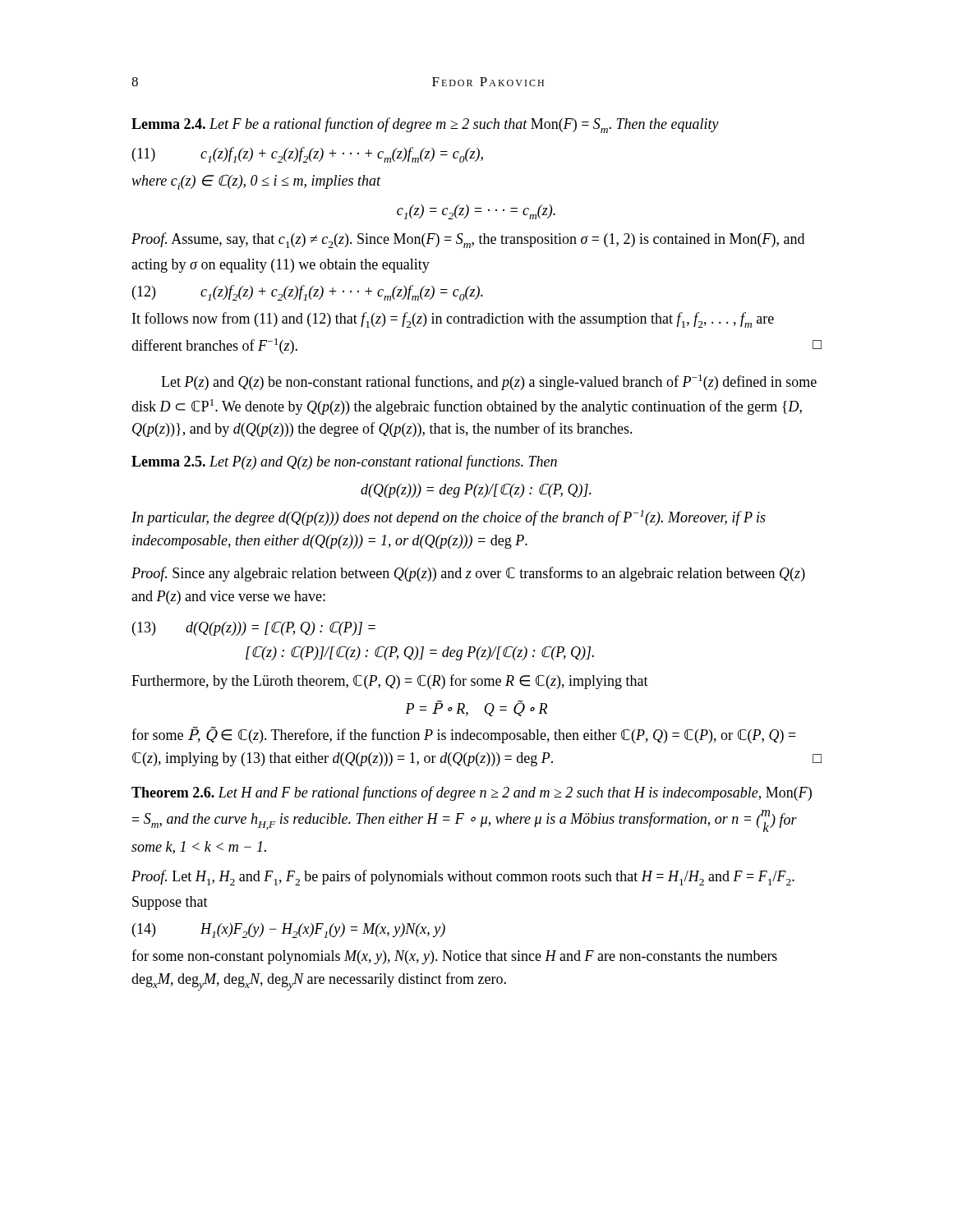The width and height of the screenshot is (953, 1232).
Task: Find the block on this page that starts "Theorem 2.6. Let"
Action: (x=472, y=820)
